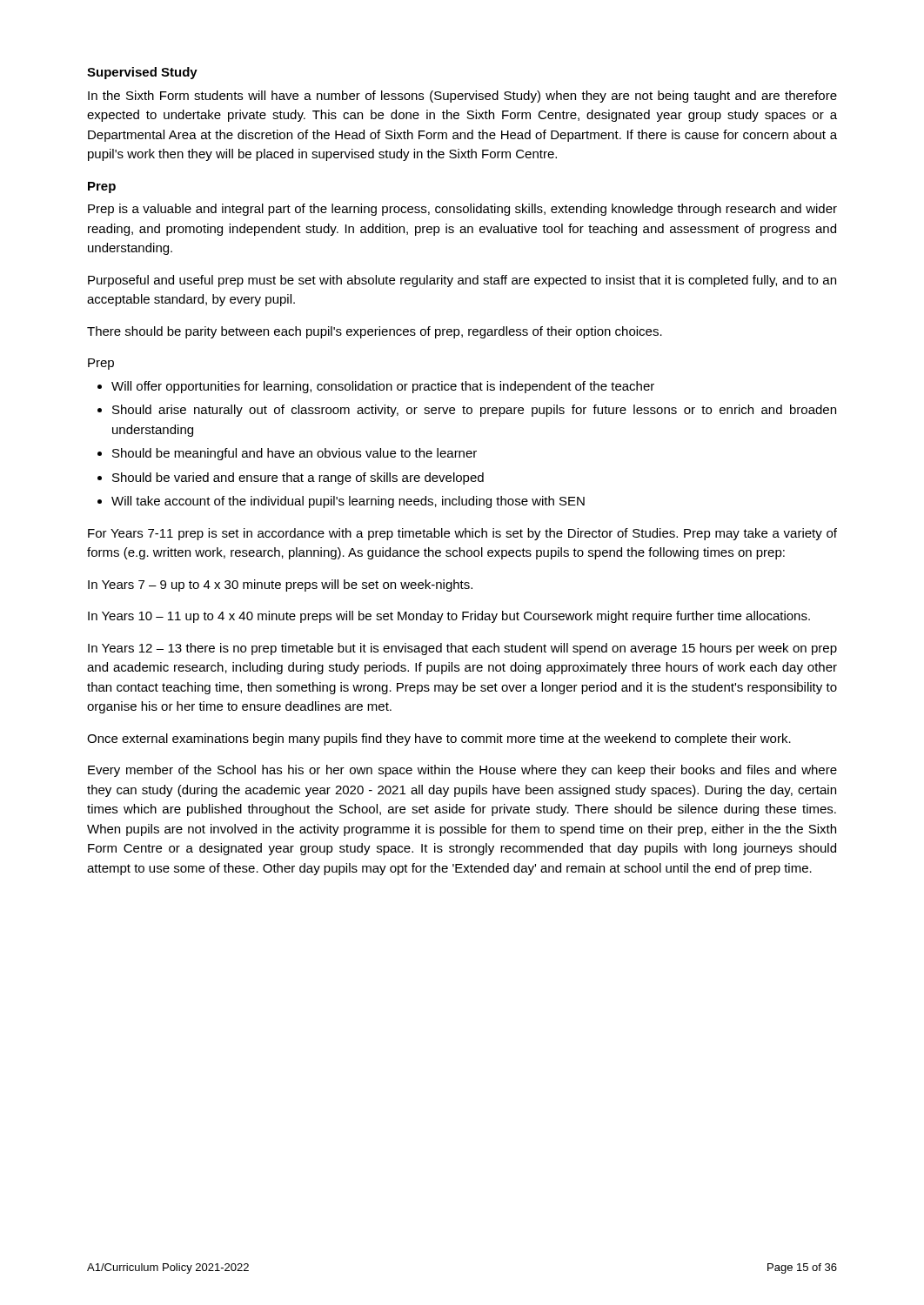Find the block on this page that starts "Should be varied and ensure that"
Image resolution: width=924 pixels, height=1305 pixels.
point(298,477)
